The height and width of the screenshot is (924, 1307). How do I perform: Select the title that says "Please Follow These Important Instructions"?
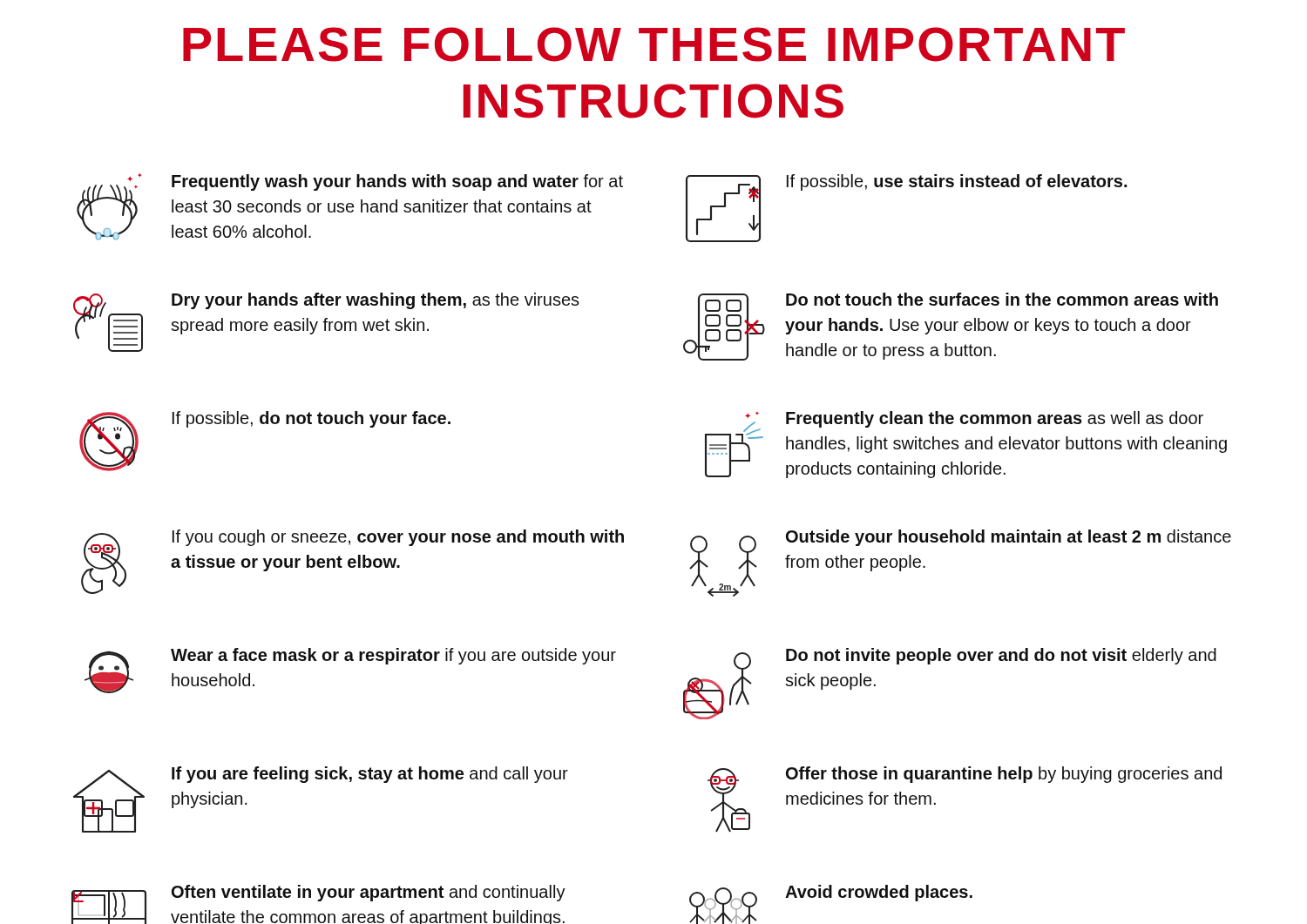click(x=654, y=72)
